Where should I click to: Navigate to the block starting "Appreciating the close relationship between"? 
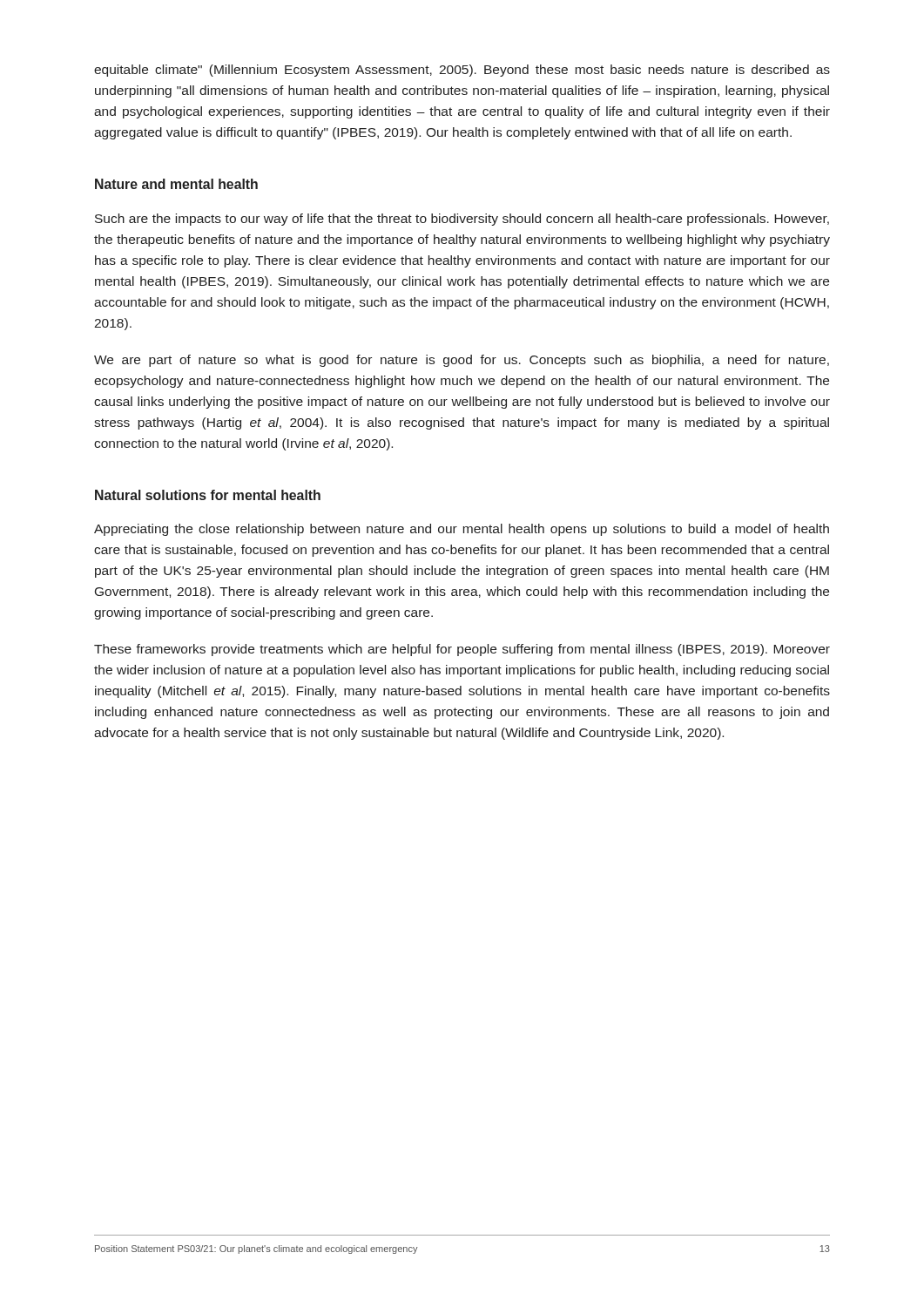coord(462,571)
